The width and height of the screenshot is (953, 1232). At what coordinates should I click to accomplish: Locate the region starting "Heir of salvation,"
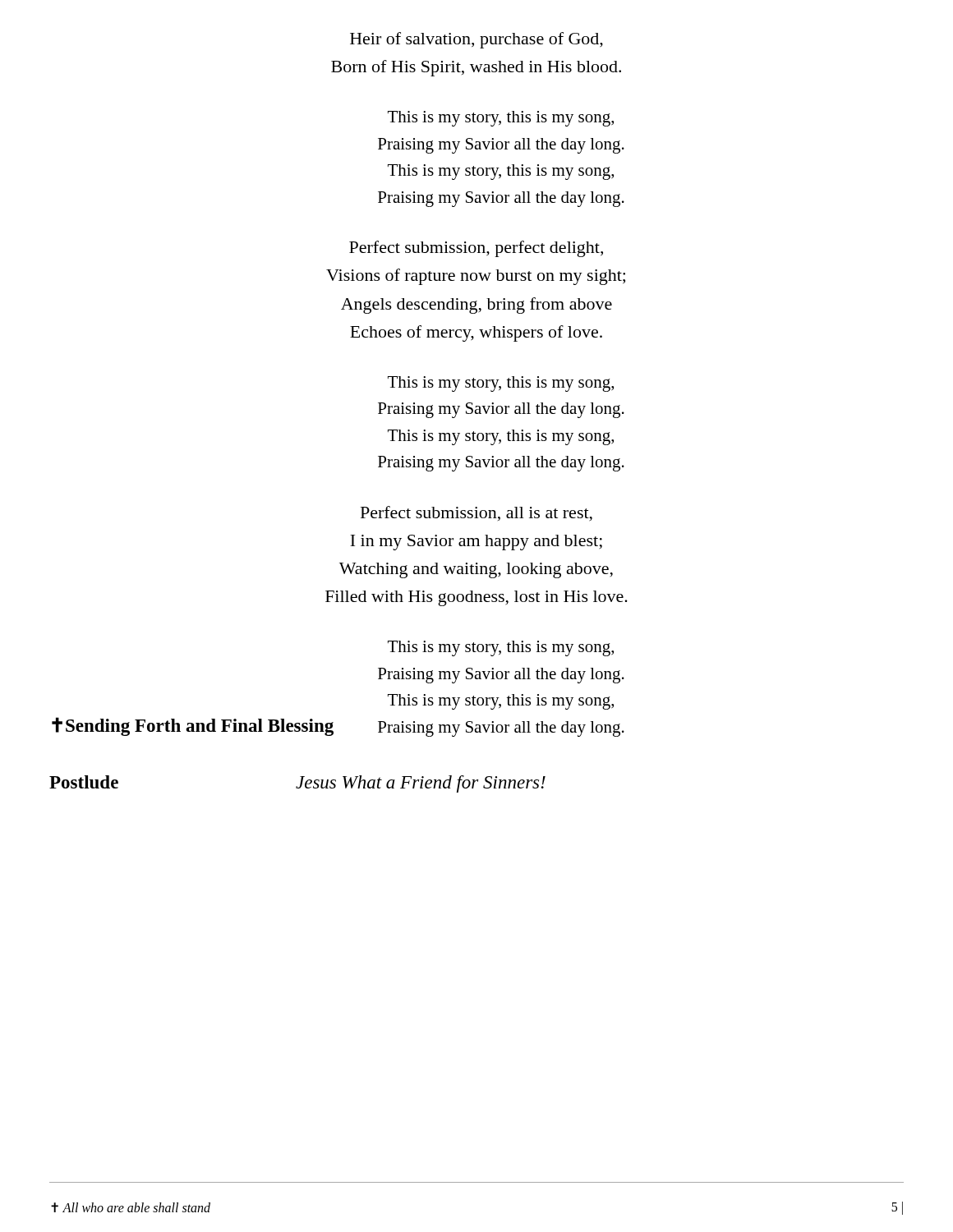point(476,52)
